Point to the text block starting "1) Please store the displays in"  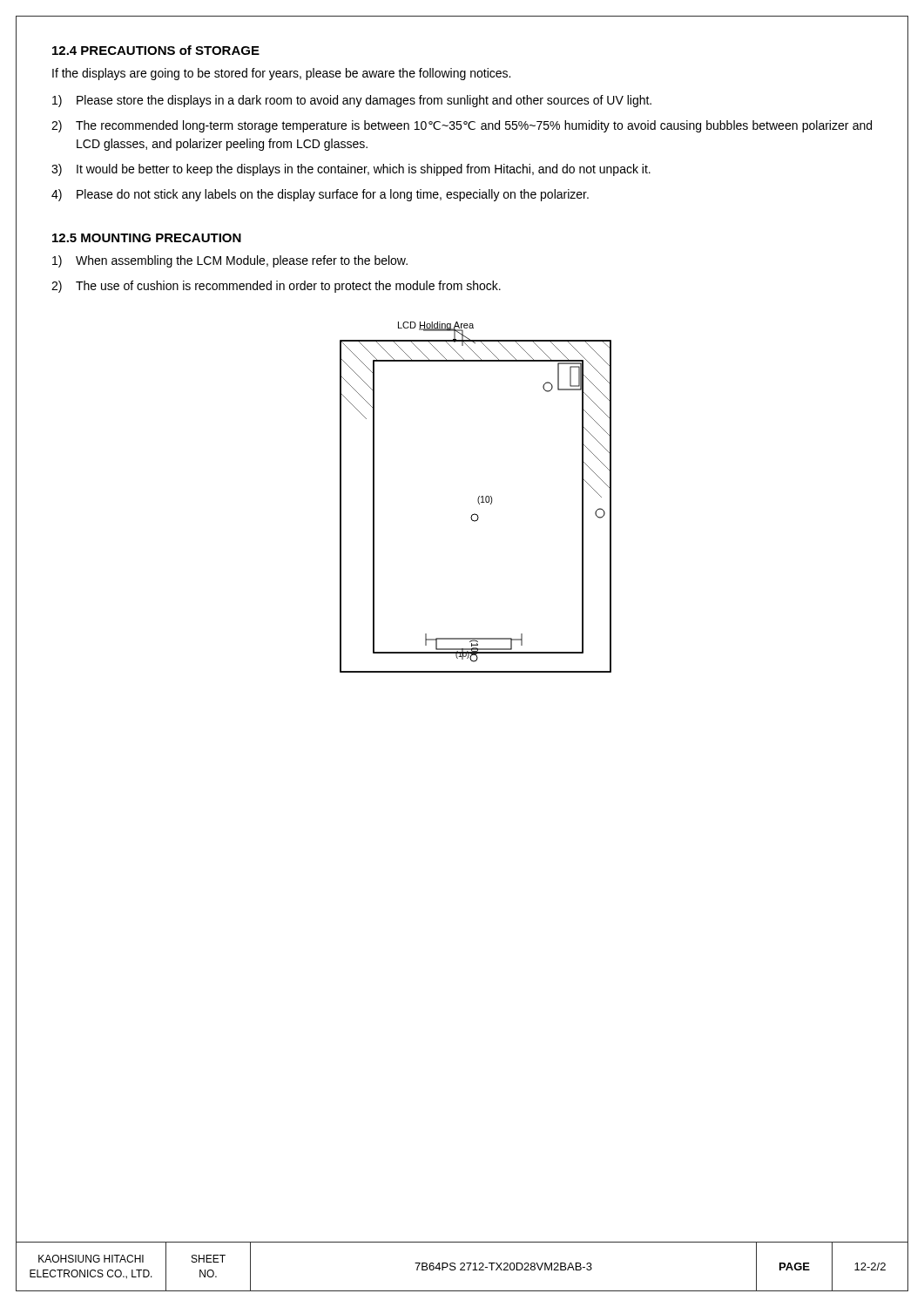462,101
